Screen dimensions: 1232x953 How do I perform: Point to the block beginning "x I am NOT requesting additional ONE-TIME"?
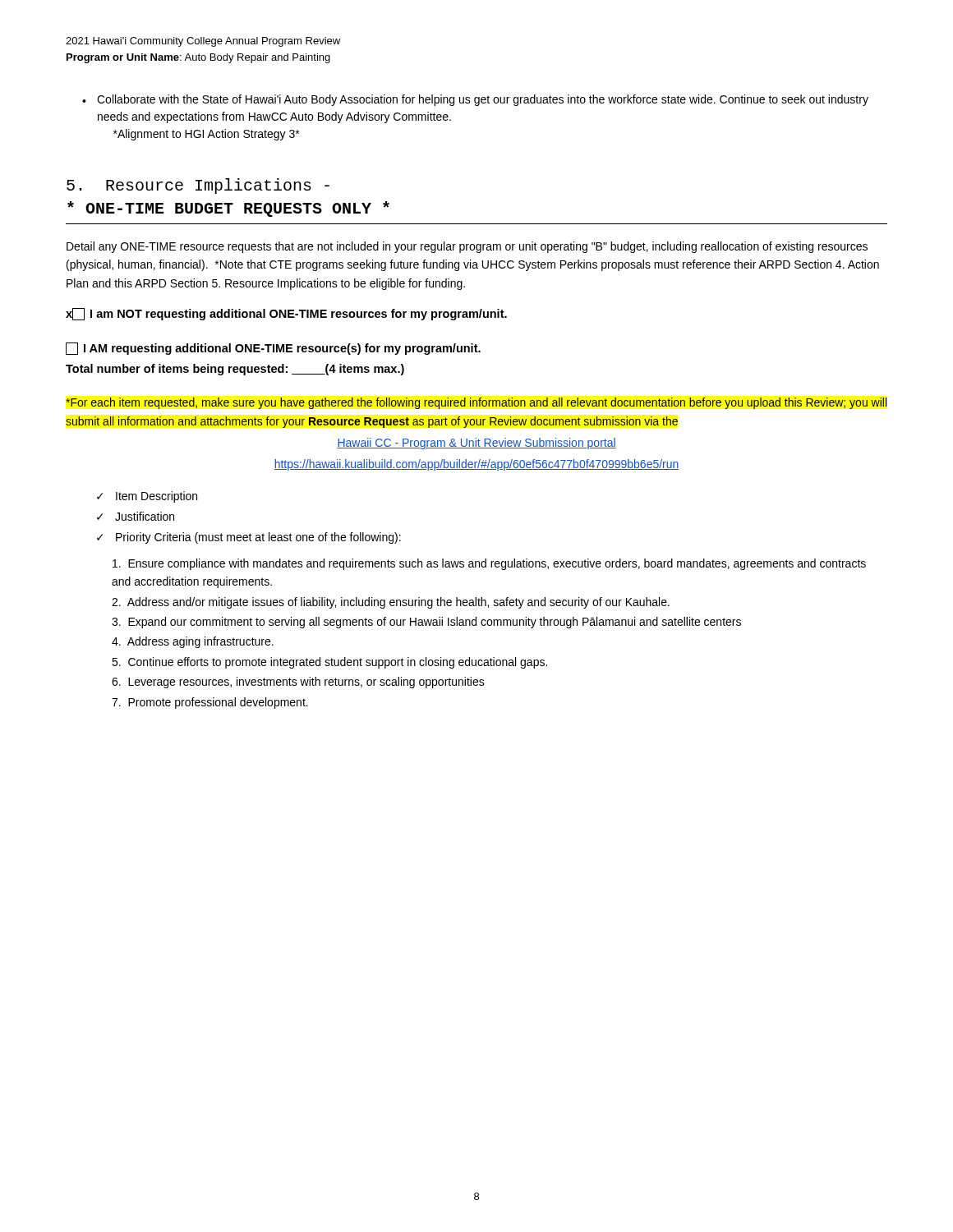287,314
